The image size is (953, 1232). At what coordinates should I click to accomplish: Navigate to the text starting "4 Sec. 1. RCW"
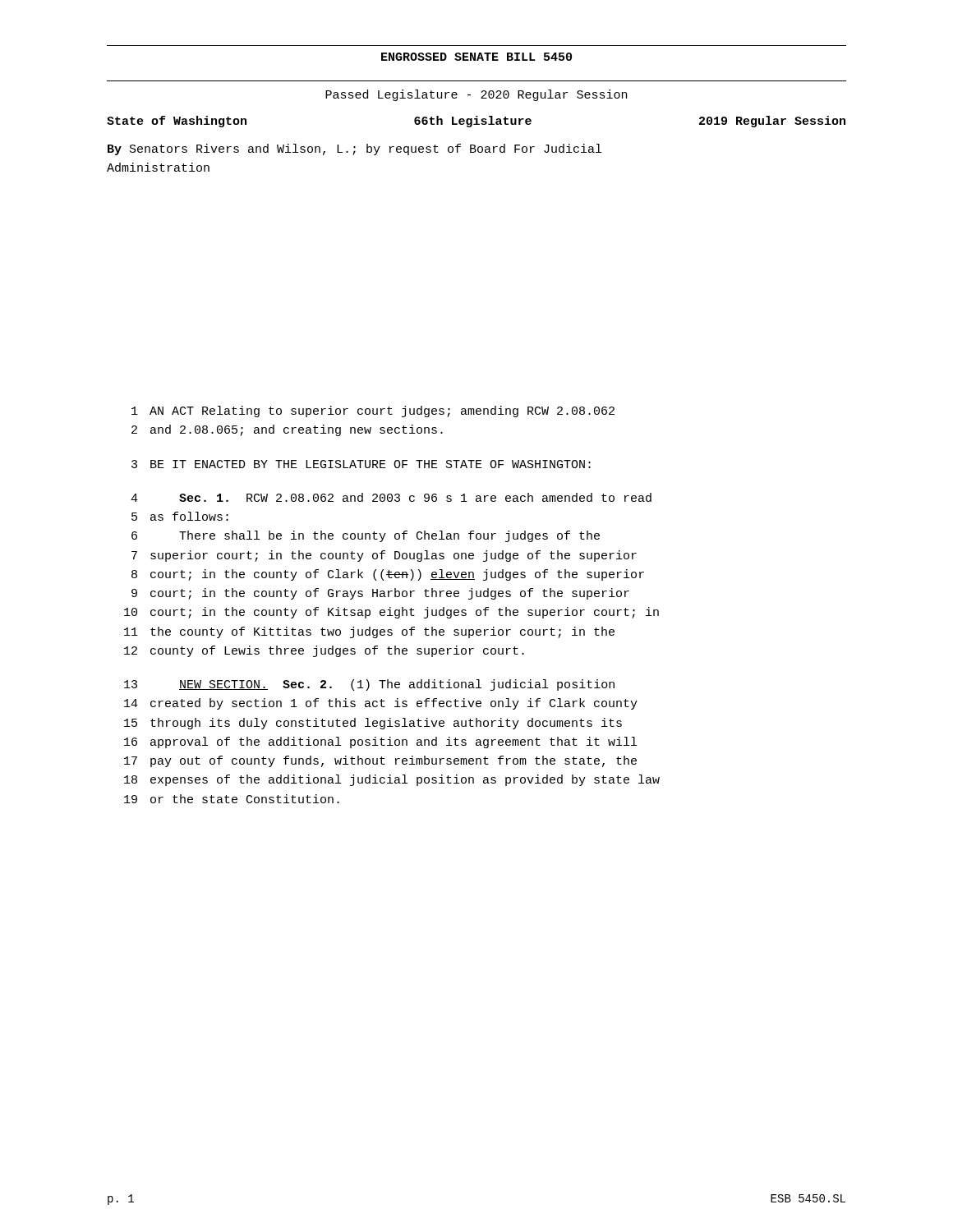click(x=476, y=575)
